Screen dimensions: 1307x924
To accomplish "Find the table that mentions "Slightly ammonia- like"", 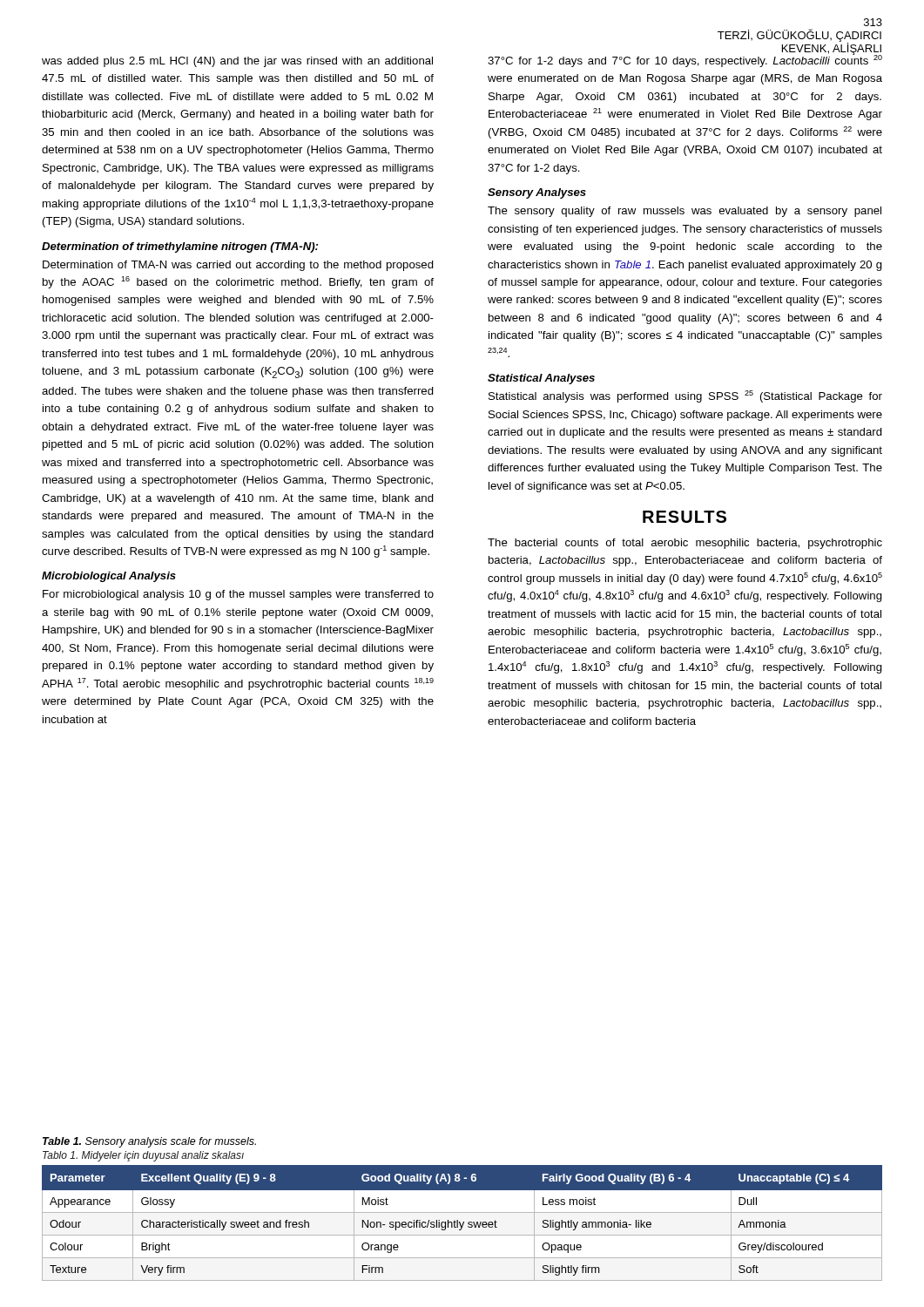I will point(462,1223).
